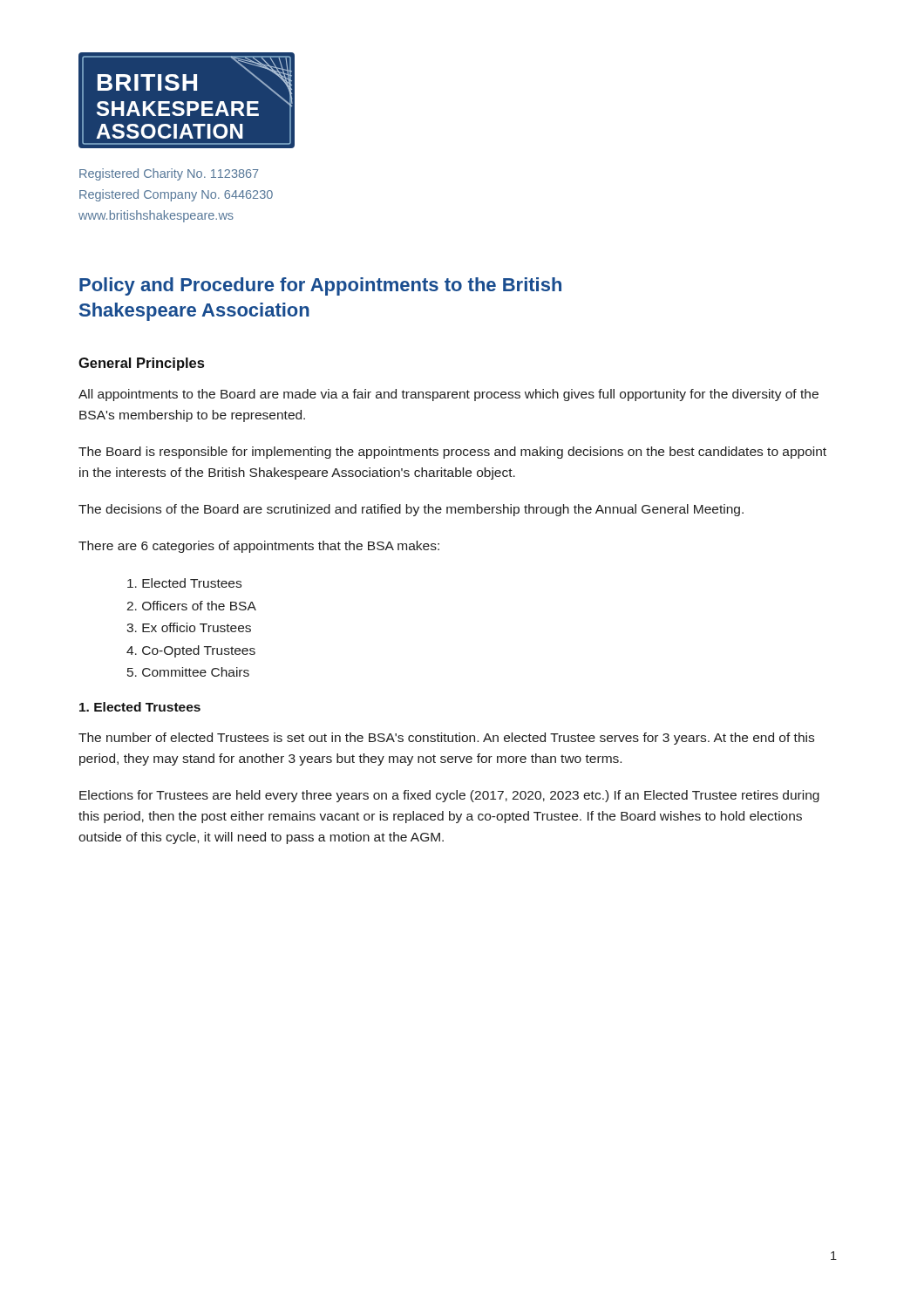This screenshot has width=924, height=1308.
Task: Click on the passage starting "Elected Trustees"
Action: point(184,583)
